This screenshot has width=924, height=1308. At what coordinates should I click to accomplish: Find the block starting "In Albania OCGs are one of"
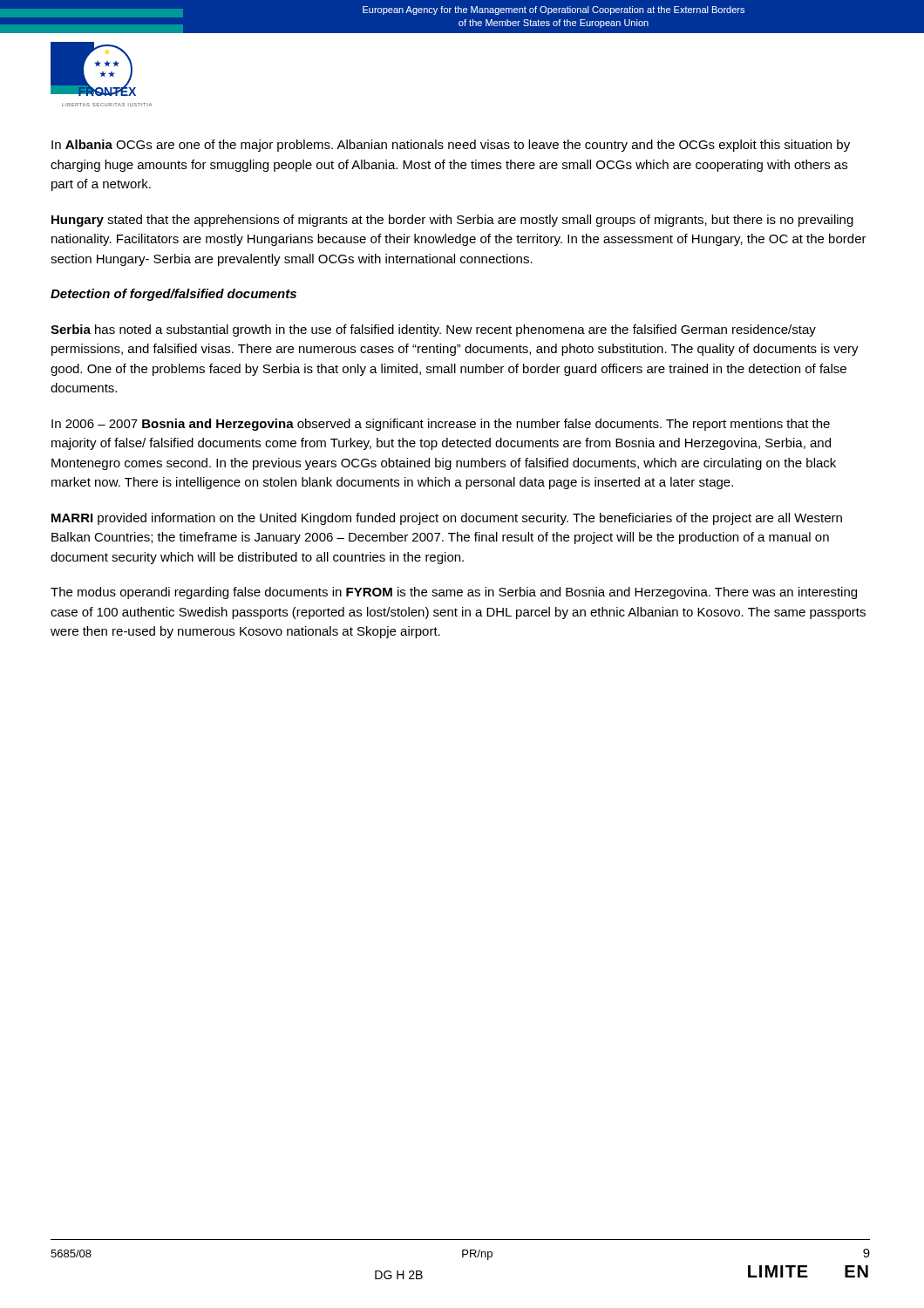coord(460,165)
